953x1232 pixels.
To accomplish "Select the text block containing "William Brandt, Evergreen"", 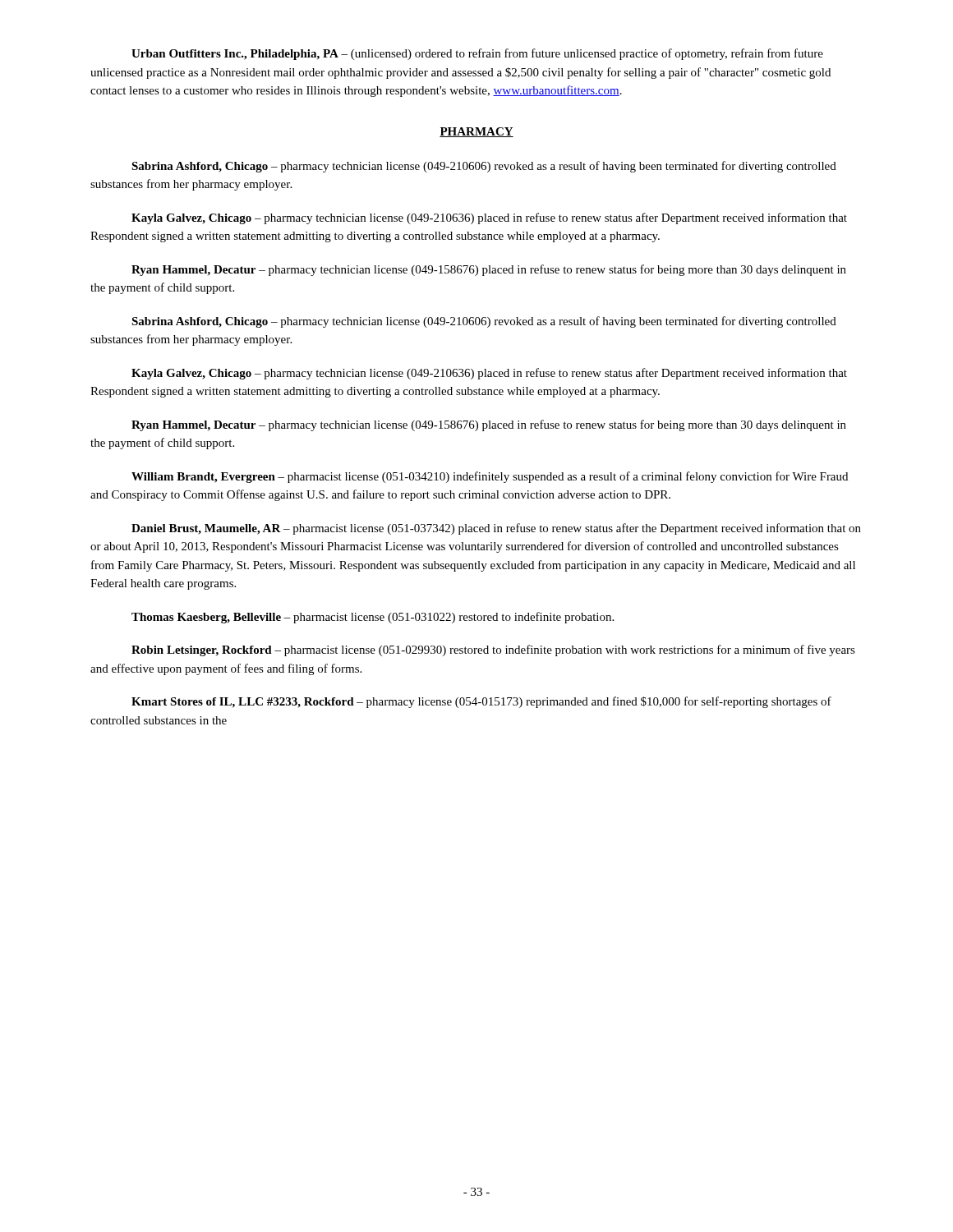I will point(469,485).
